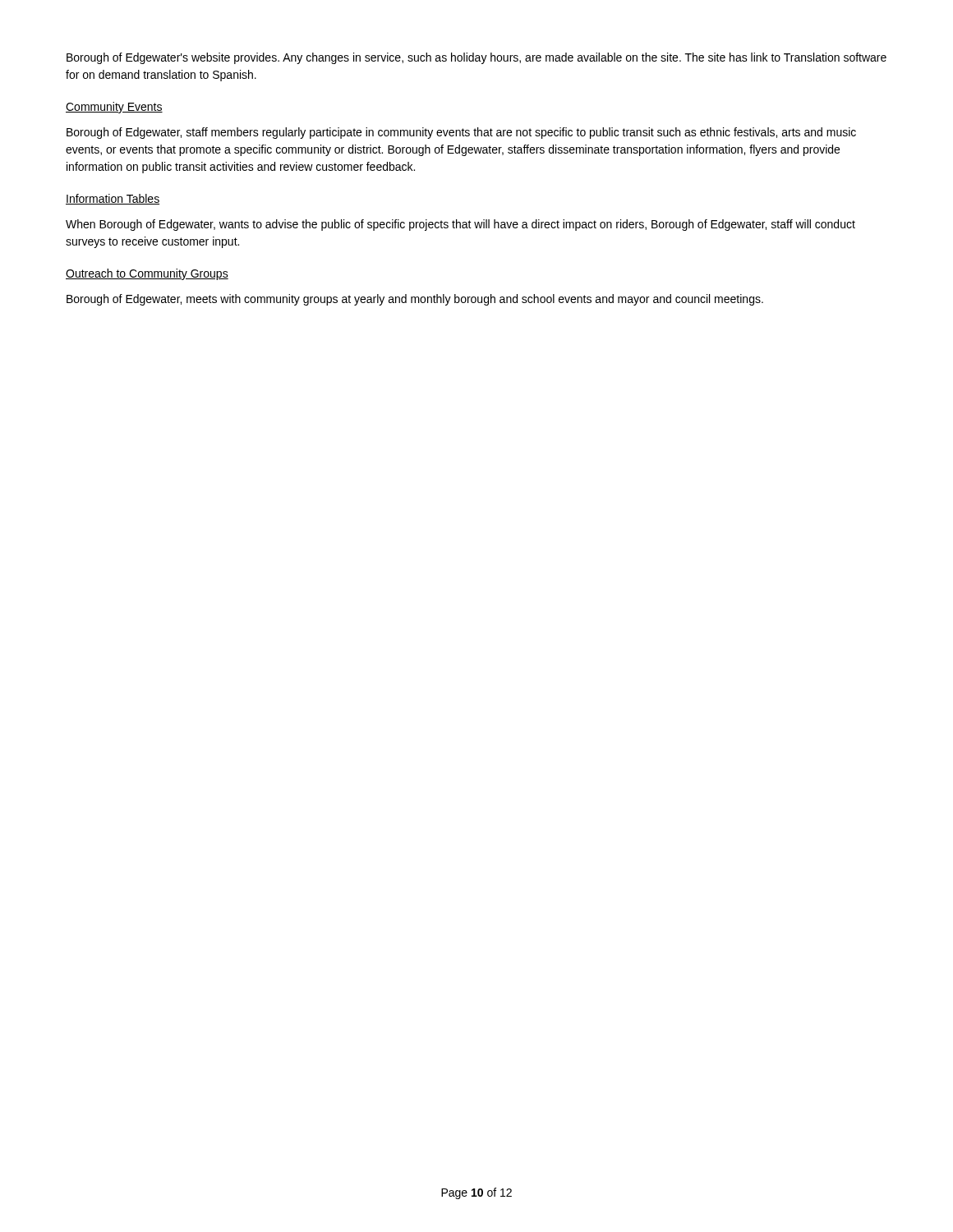Locate the text block starting "When Borough of Edgewater, wants"
This screenshot has height=1232, width=953.
click(x=460, y=233)
